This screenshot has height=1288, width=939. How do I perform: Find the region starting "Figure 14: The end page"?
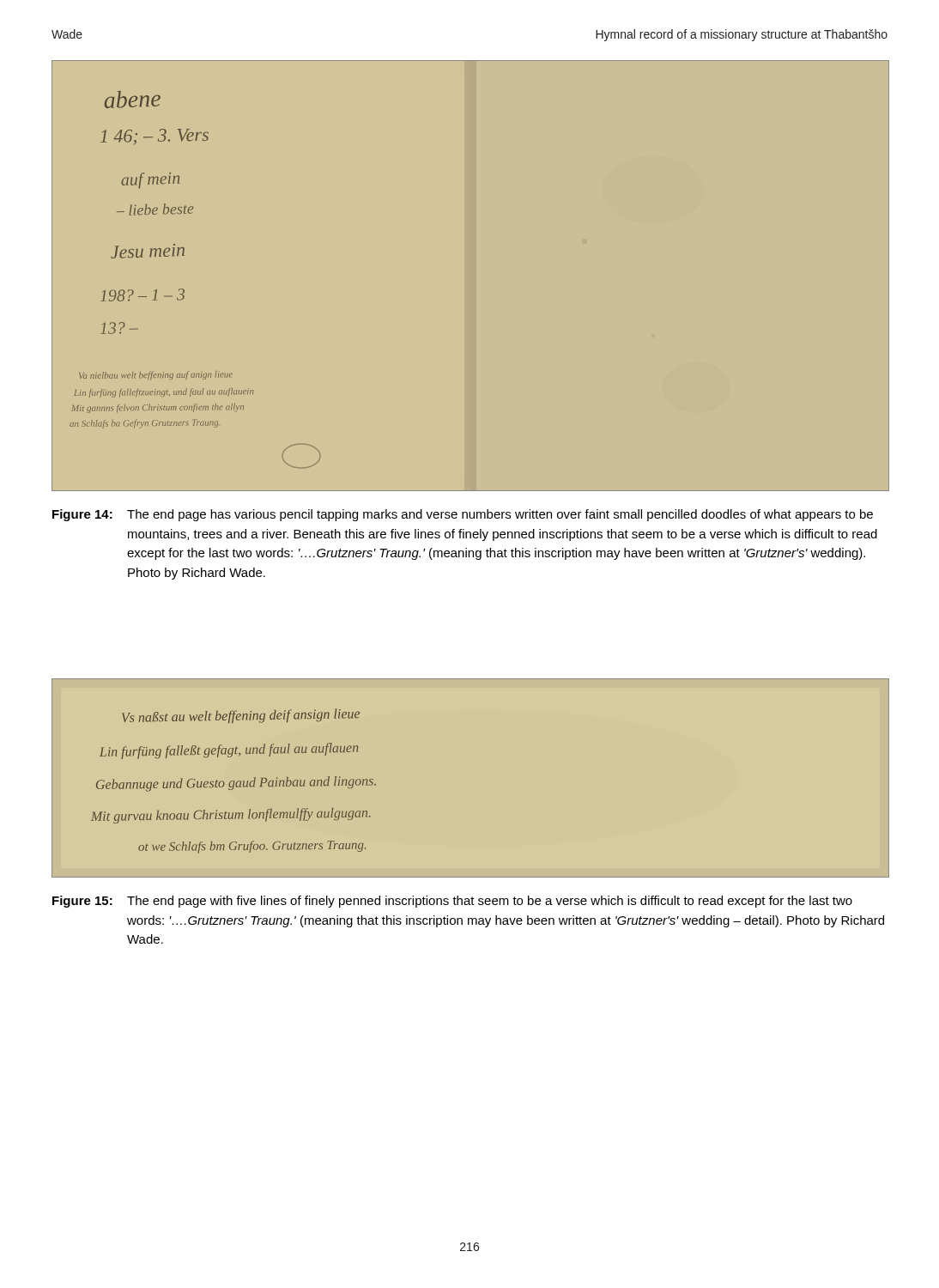[x=470, y=544]
